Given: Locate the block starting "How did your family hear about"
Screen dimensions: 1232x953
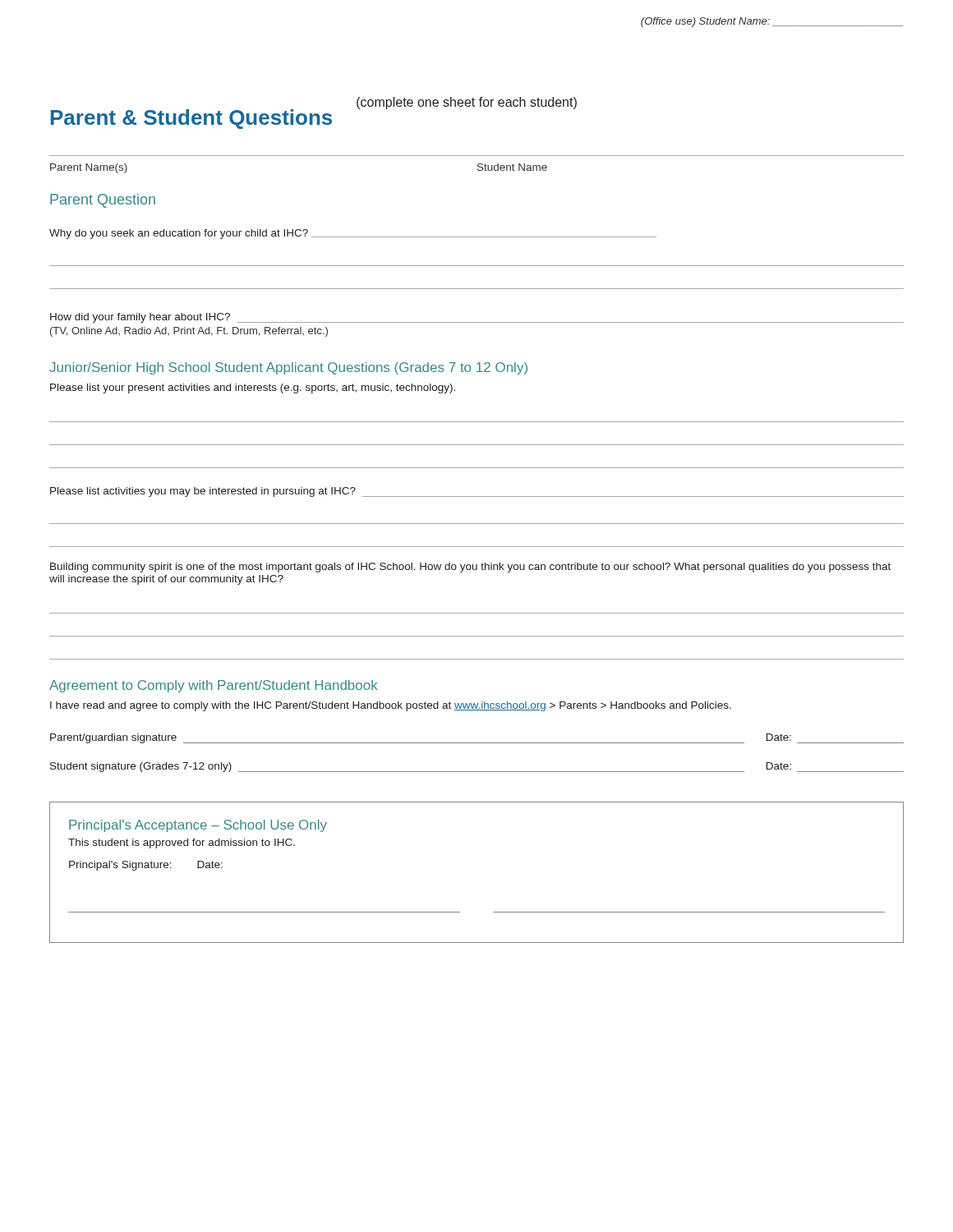Looking at the screenshot, I should [x=476, y=314].
